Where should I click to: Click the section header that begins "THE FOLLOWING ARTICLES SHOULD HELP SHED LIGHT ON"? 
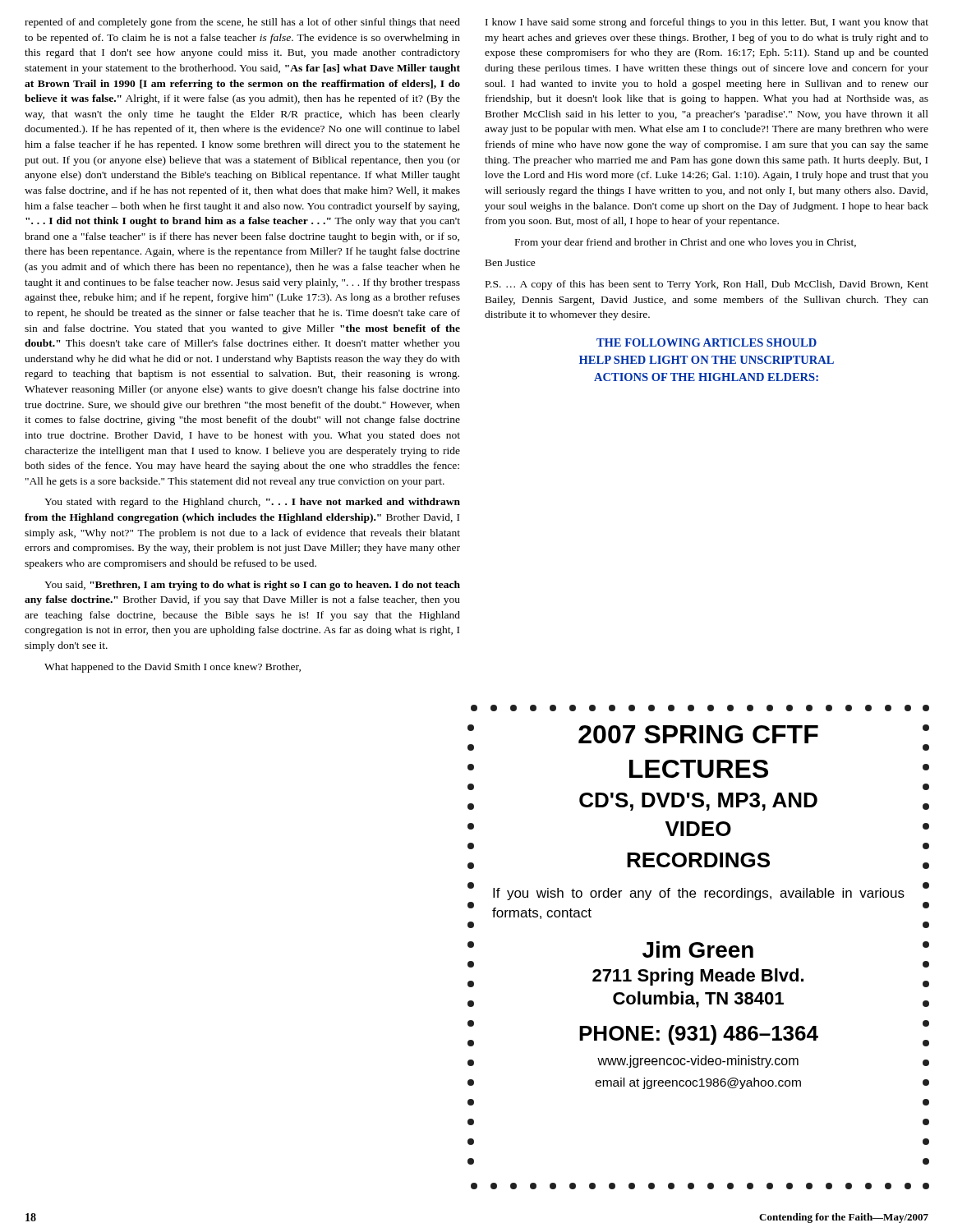coord(707,360)
